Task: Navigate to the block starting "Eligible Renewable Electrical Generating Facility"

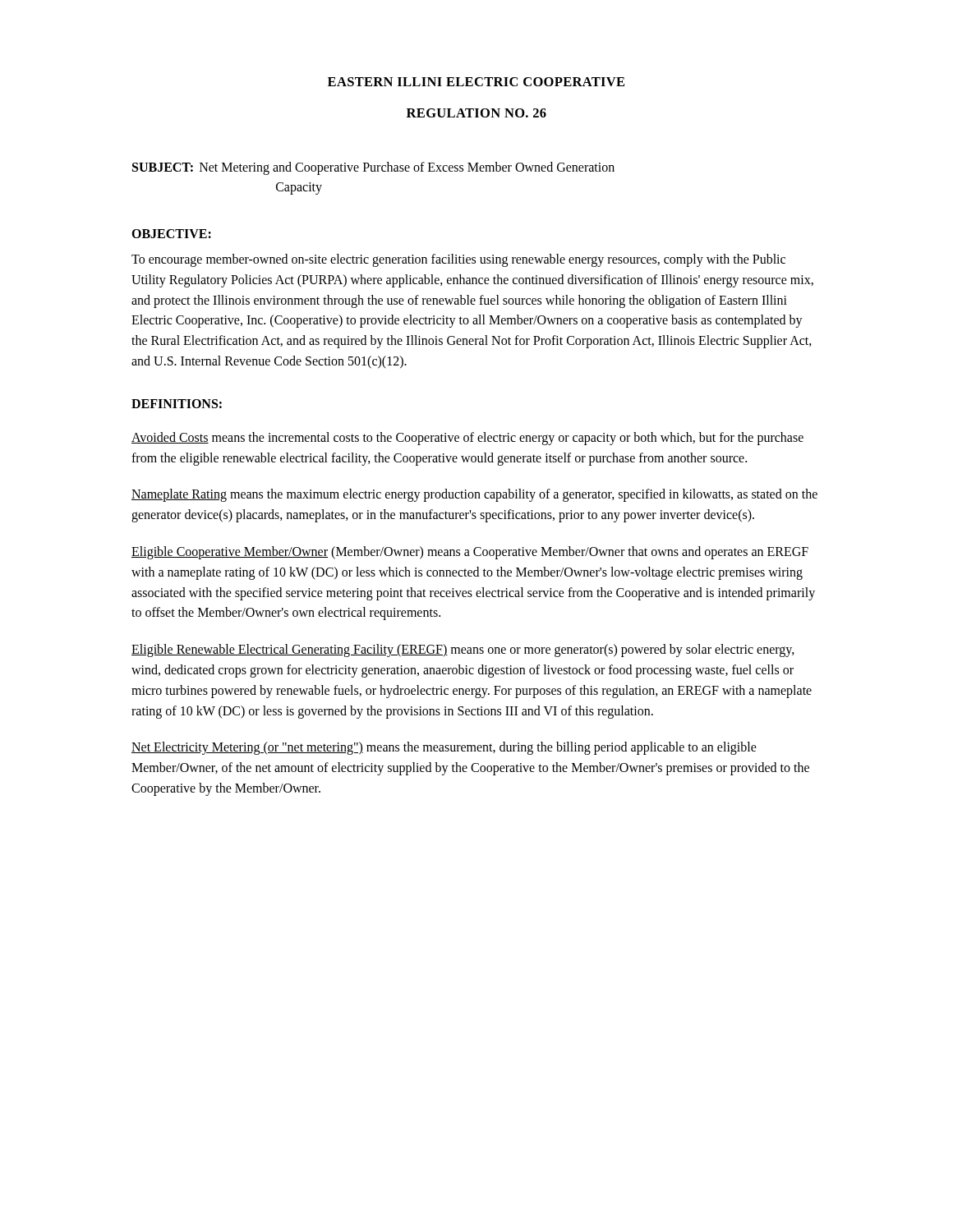Action: click(472, 680)
